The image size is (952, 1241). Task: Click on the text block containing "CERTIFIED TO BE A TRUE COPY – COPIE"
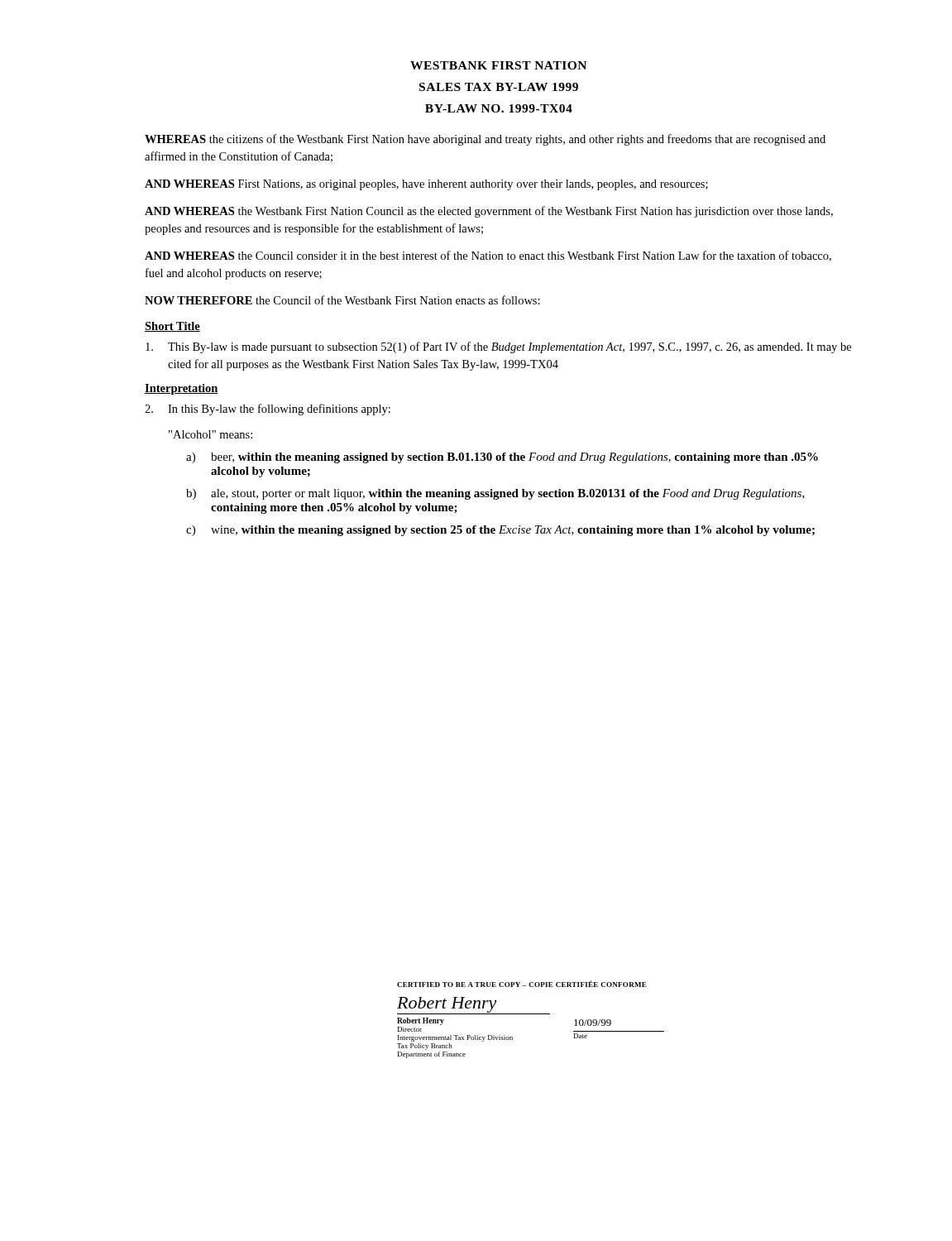(x=531, y=1019)
